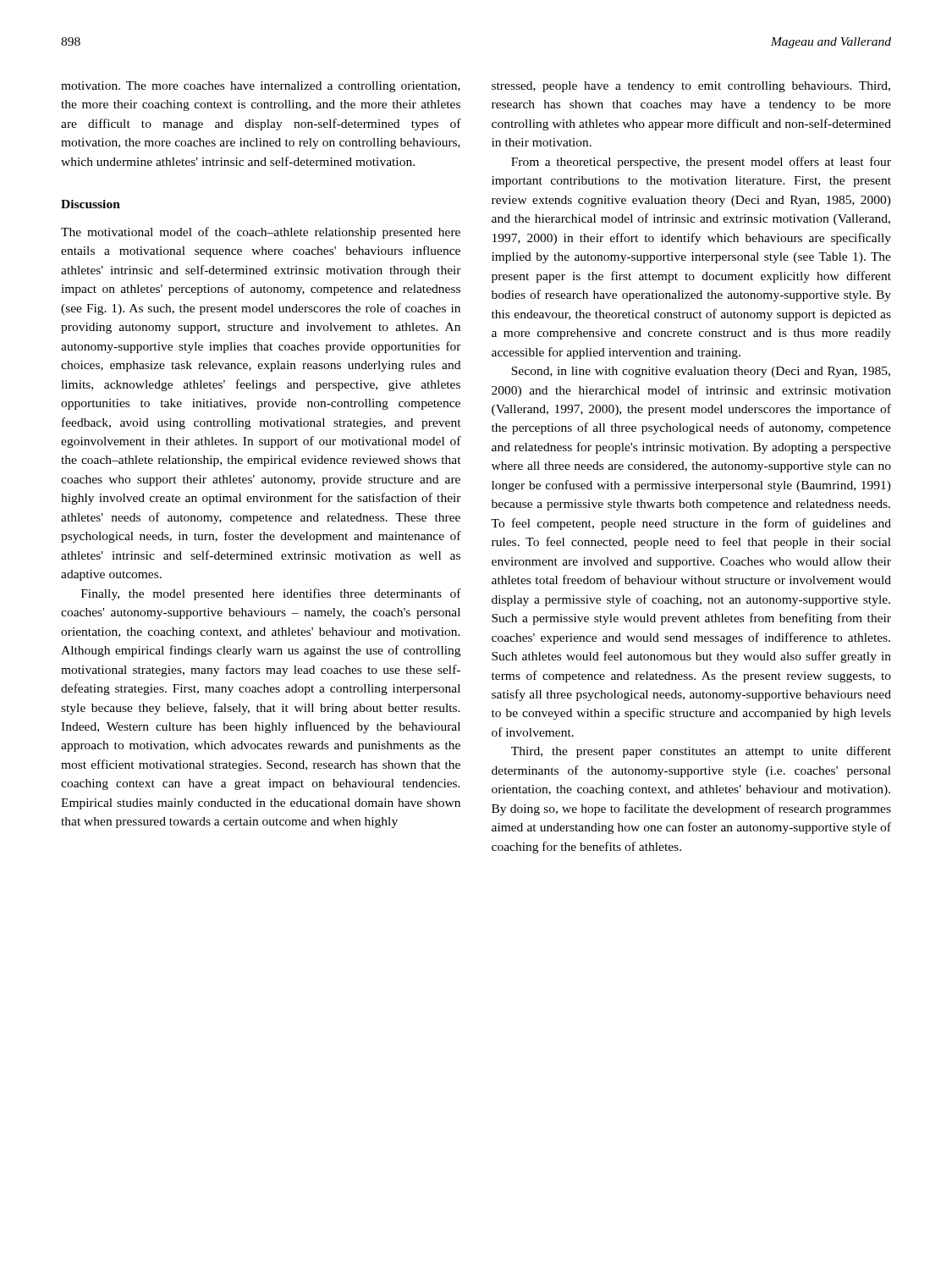
Task: Find the passage starting "motivation. The more coaches have internalized"
Action: [x=261, y=124]
